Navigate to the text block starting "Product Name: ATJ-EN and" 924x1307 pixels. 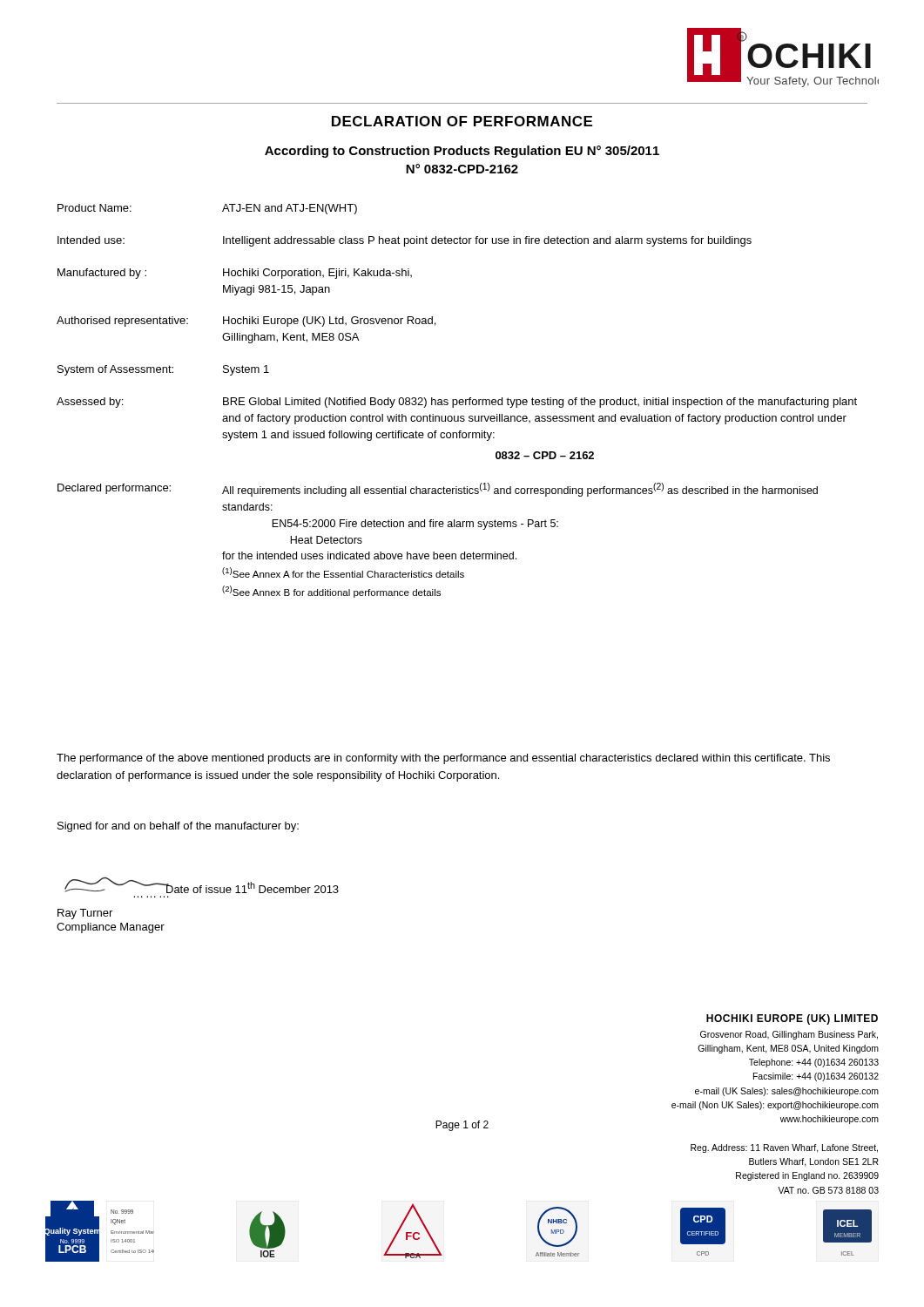92,210
